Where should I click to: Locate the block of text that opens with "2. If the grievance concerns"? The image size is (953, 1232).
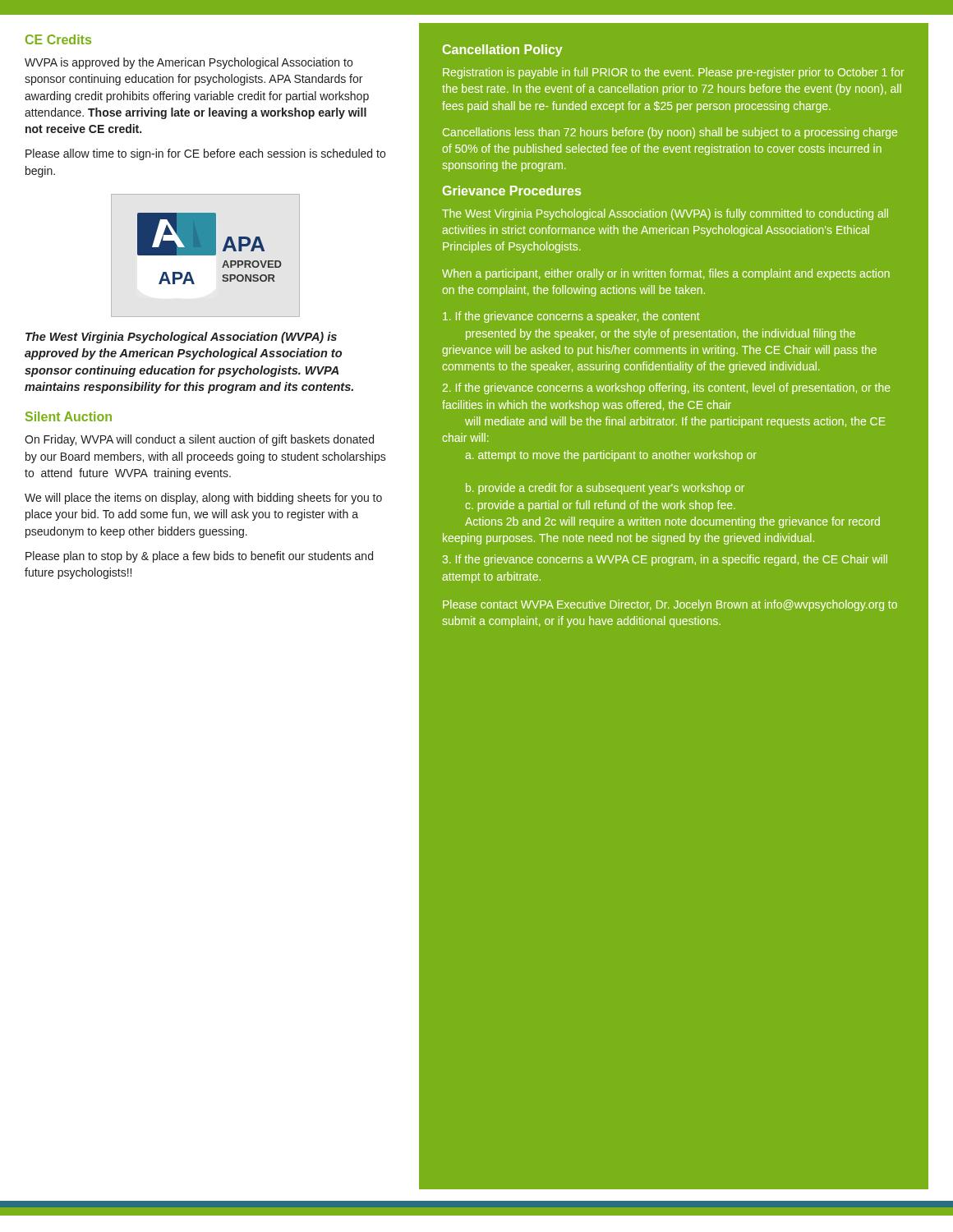pos(666,463)
